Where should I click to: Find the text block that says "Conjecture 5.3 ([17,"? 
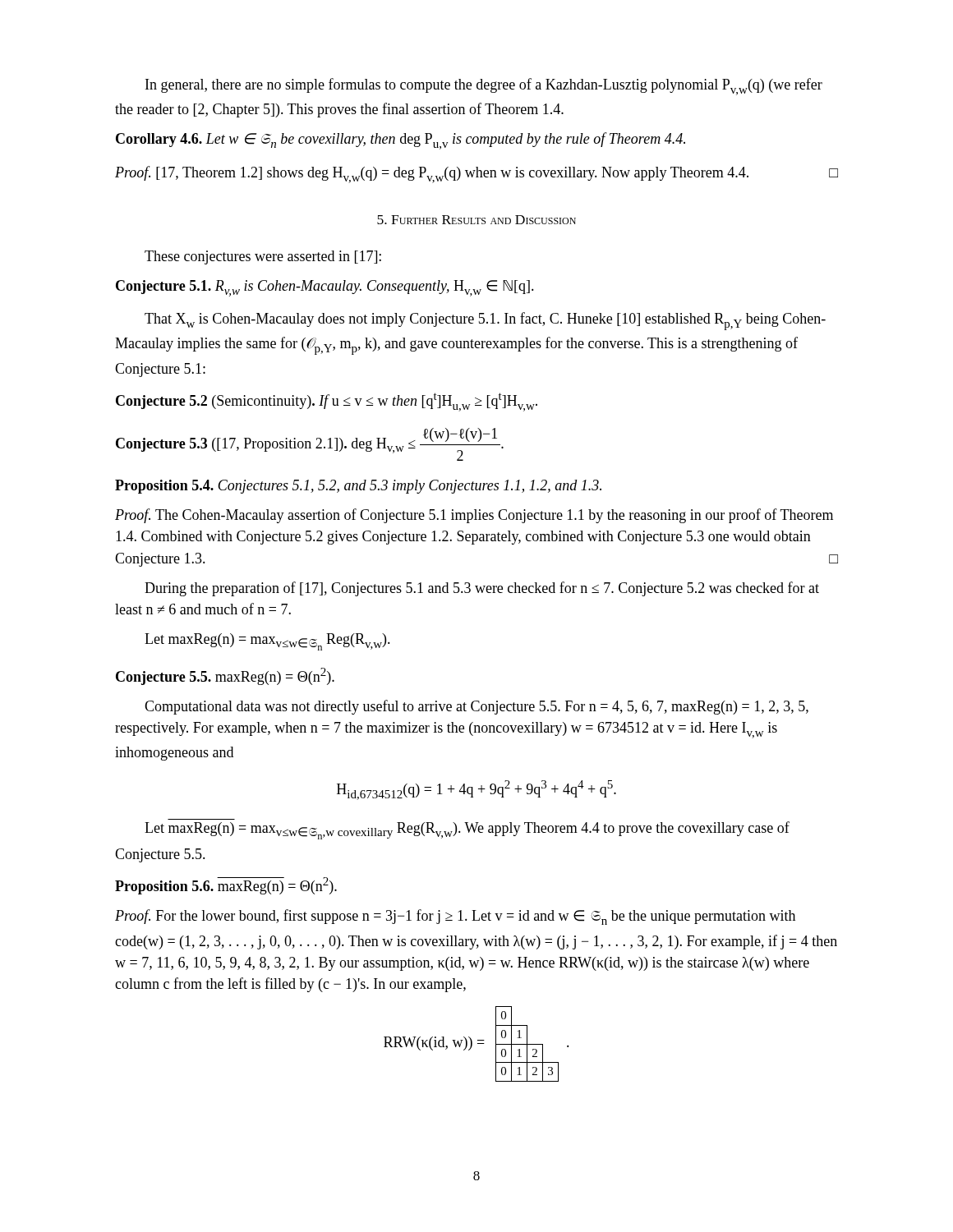pos(476,445)
